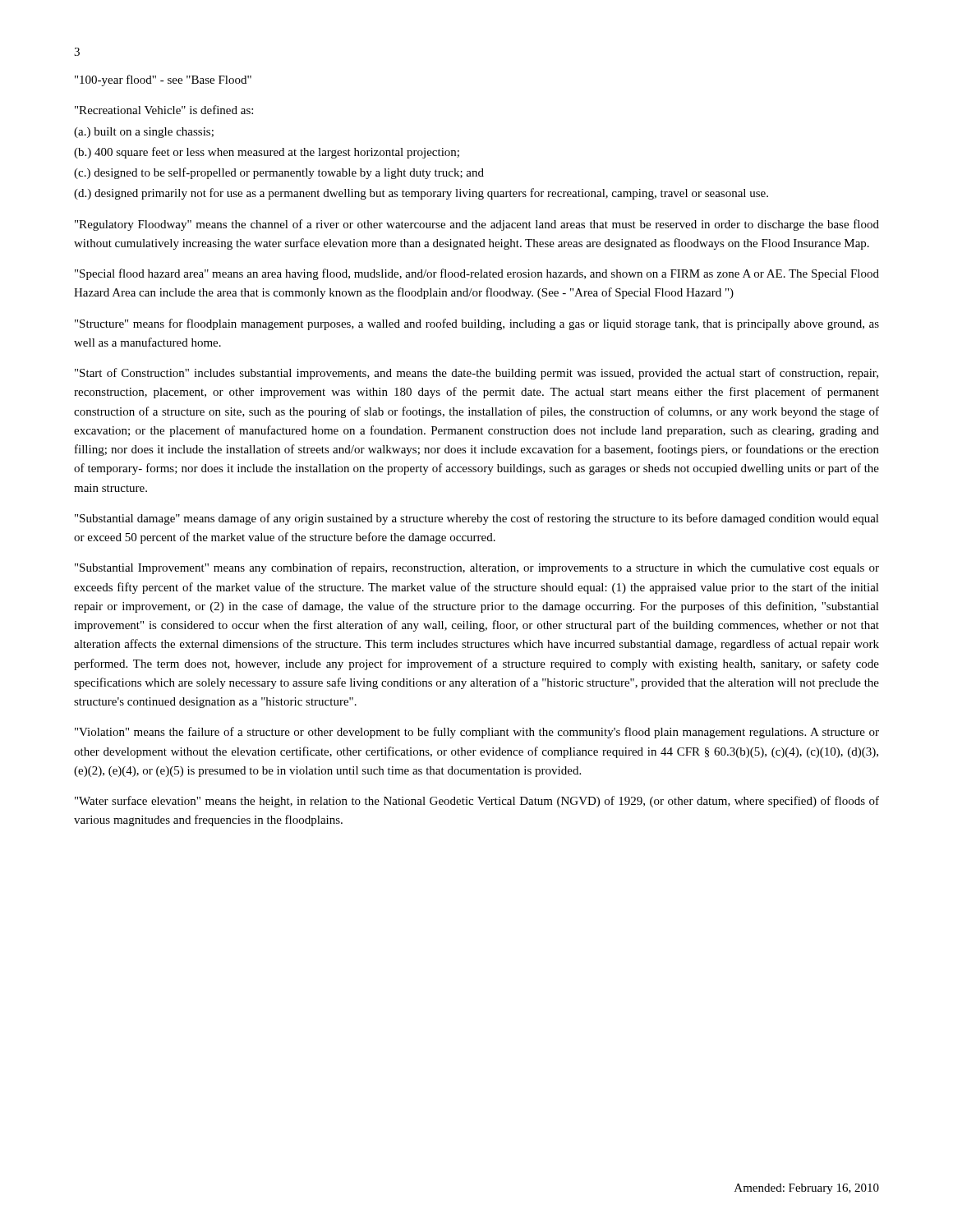Point to the block starting "(b.) 400 square feet or less when"
953x1232 pixels.
(267, 152)
